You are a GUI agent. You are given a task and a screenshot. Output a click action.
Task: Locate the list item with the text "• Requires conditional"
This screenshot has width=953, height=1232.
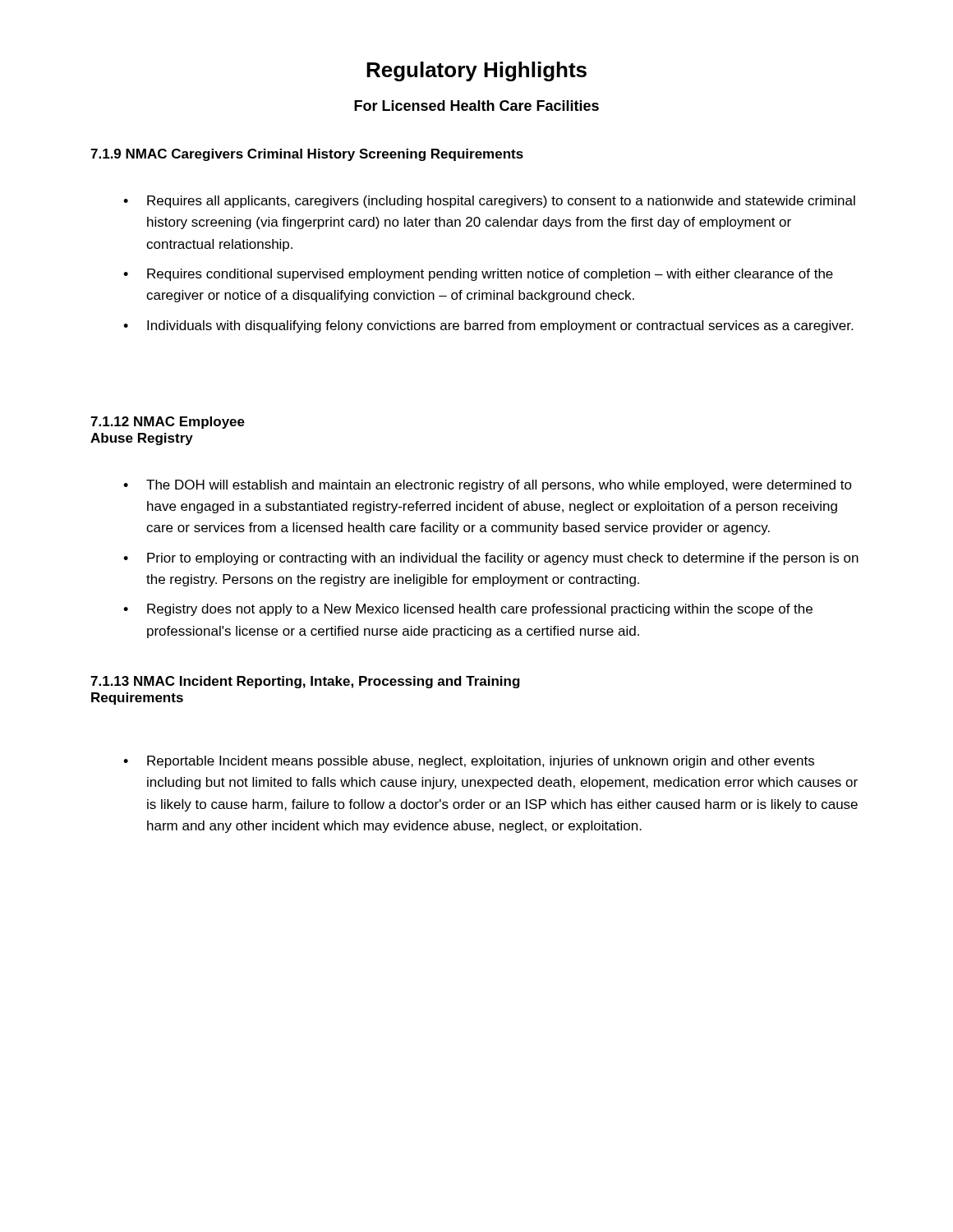click(493, 285)
